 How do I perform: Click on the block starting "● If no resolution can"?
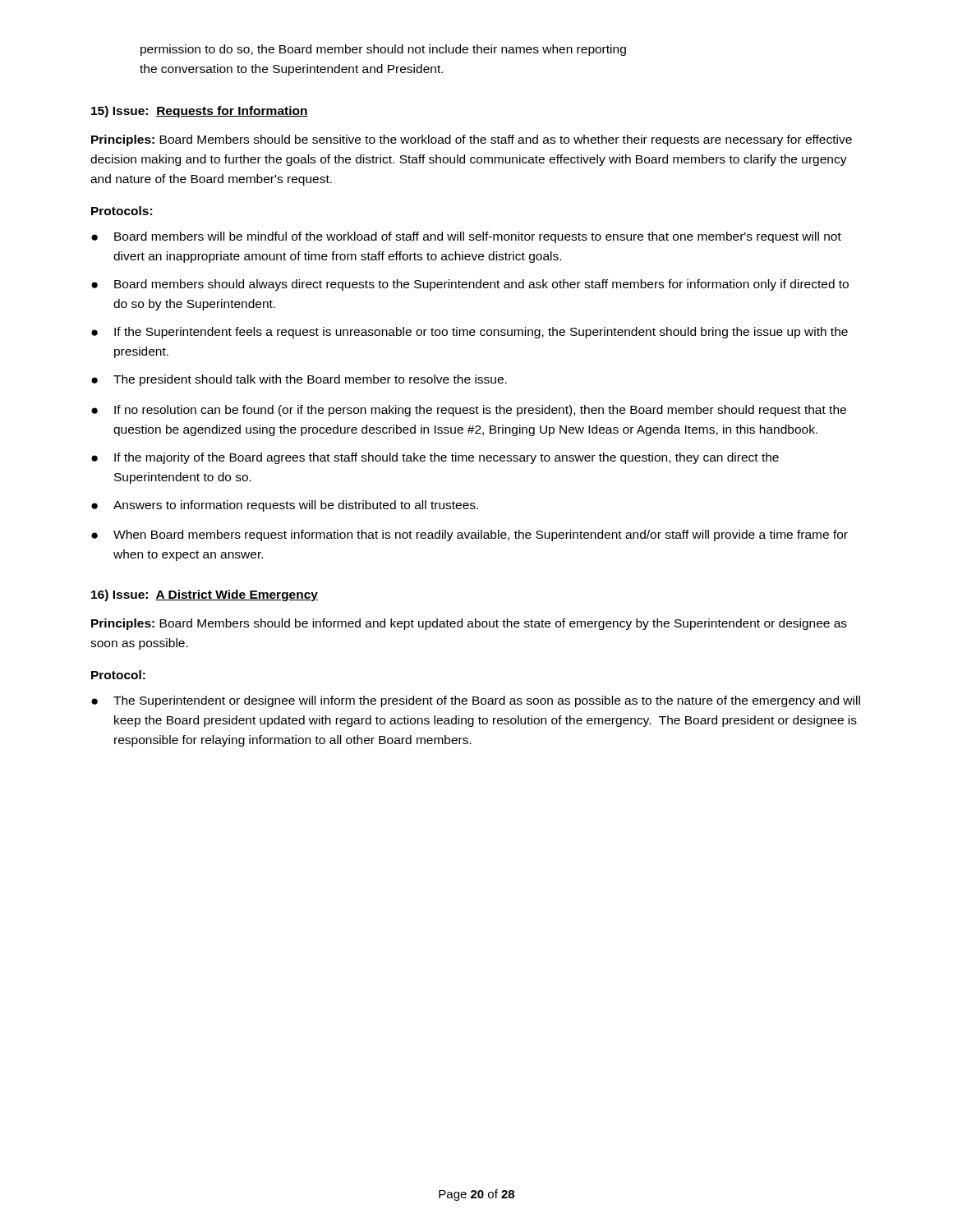476,419
